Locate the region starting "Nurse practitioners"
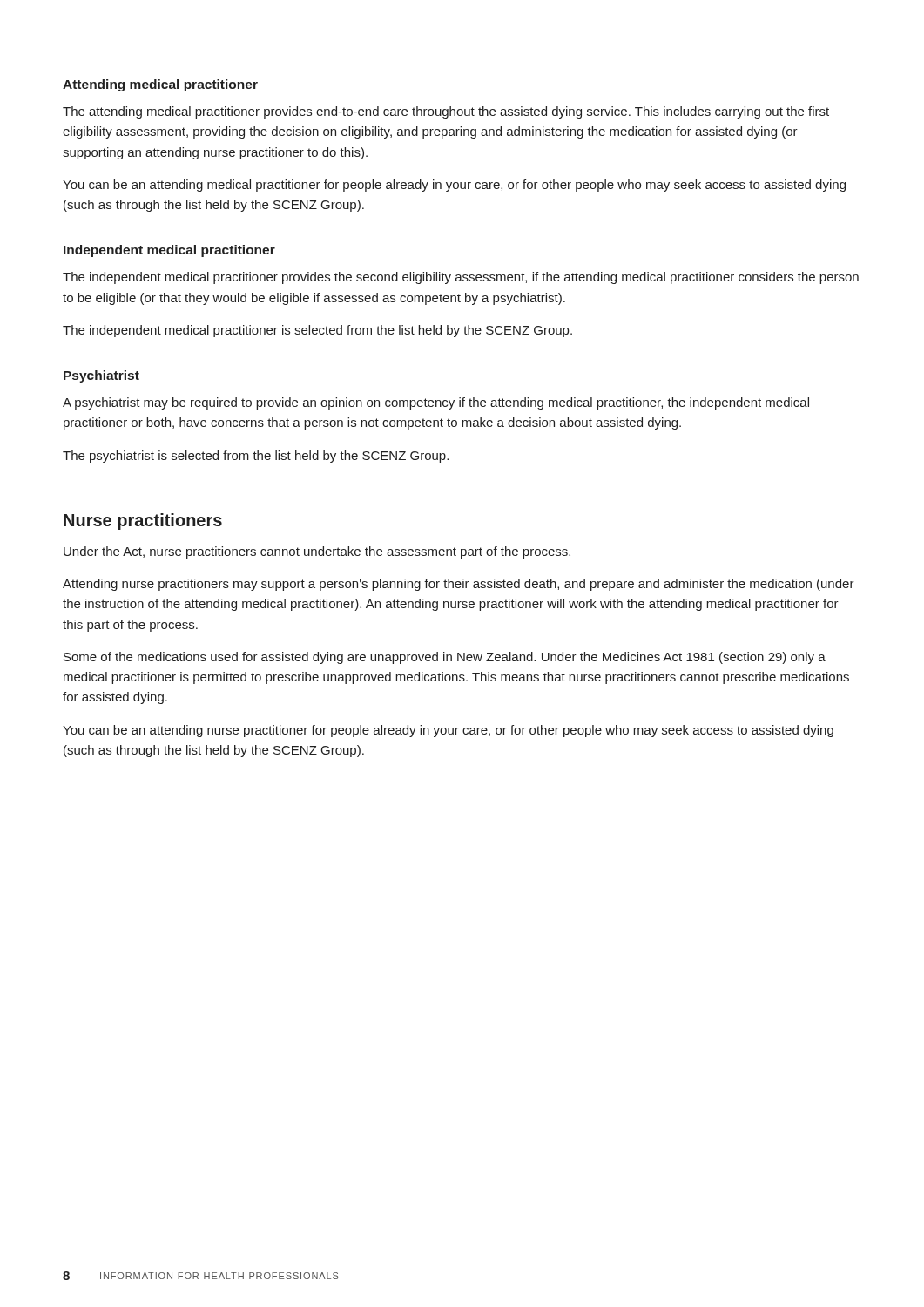Screen dimensions: 1307x924 143,520
